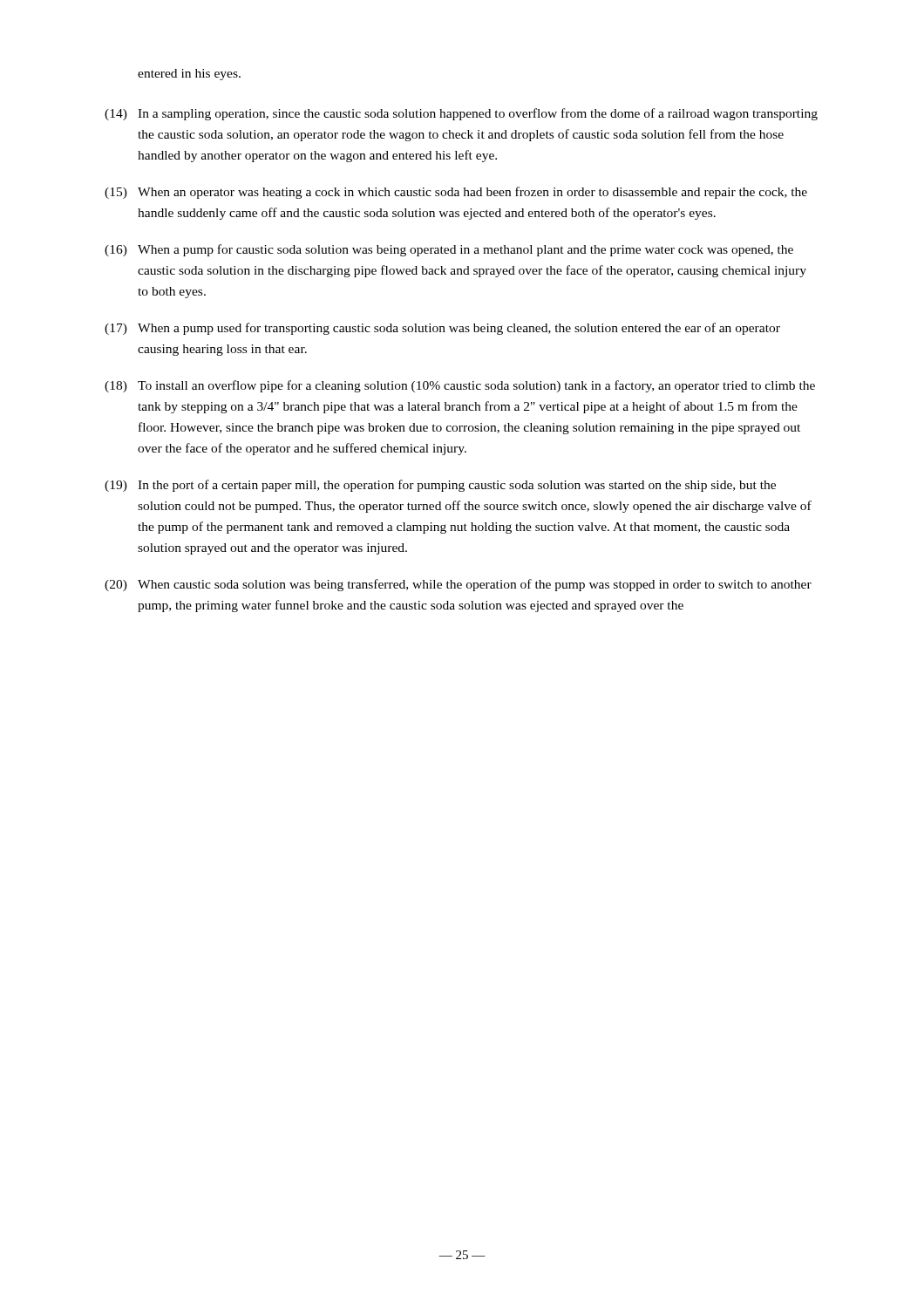Point to the block beginning "(17) When a pump used for"

point(462,339)
